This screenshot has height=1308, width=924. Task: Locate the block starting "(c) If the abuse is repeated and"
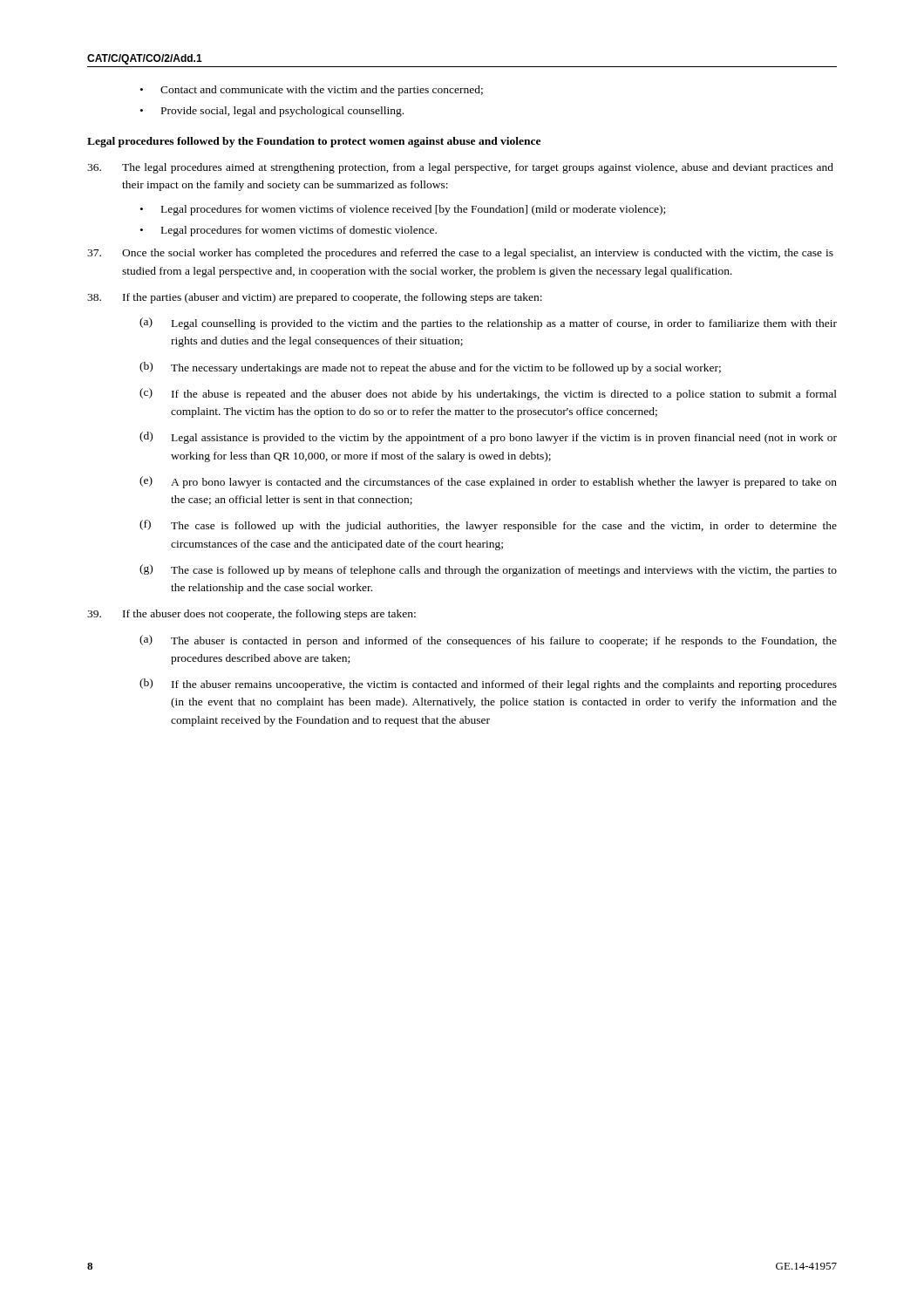pyautogui.click(x=488, y=403)
